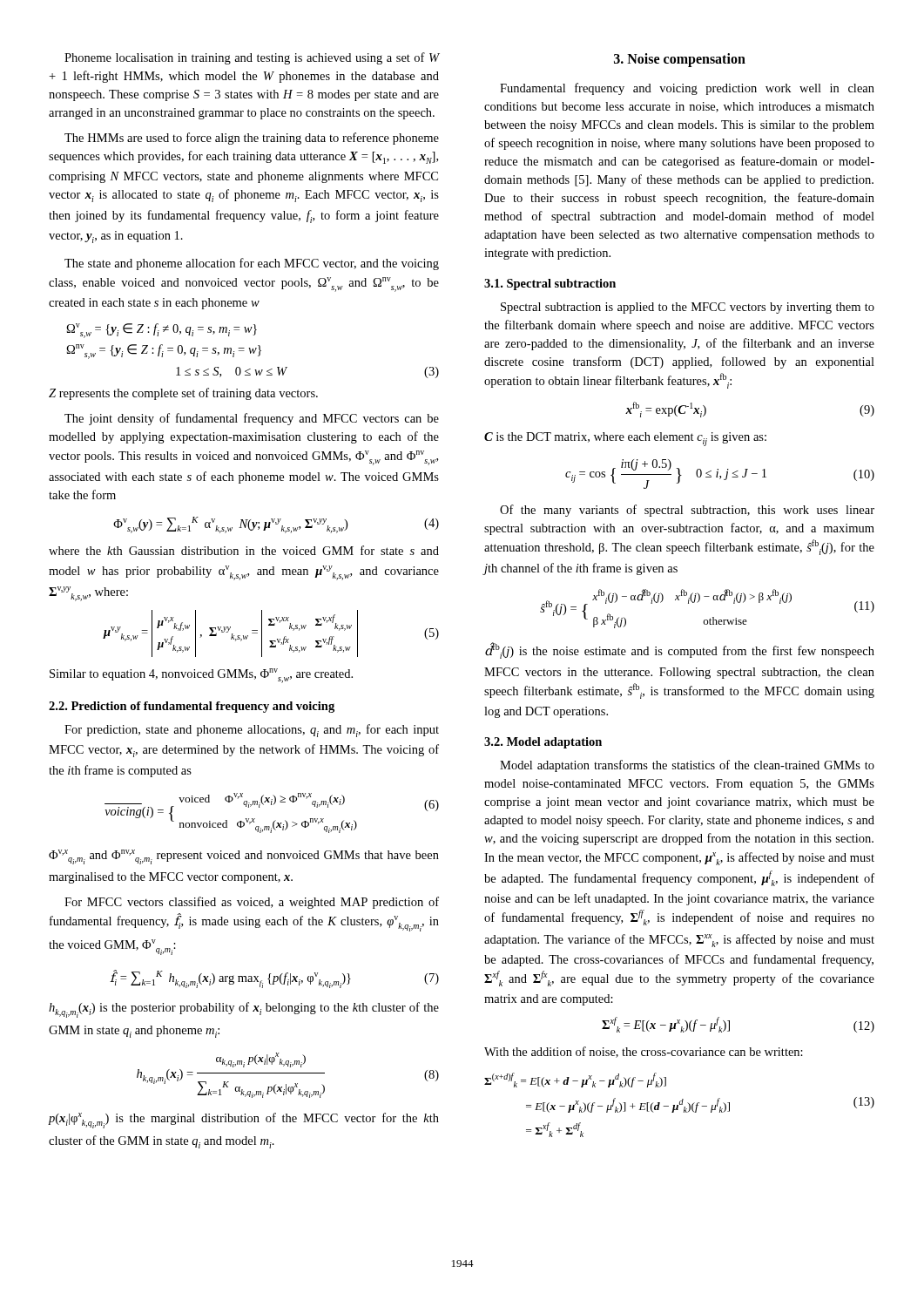Click on the formula that reads "Φvs,w(y) = ∑k=1K αvk,s,w N(y; μv,yk,s,w, Σv,yyk,s,w) (4)"

tap(244, 523)
